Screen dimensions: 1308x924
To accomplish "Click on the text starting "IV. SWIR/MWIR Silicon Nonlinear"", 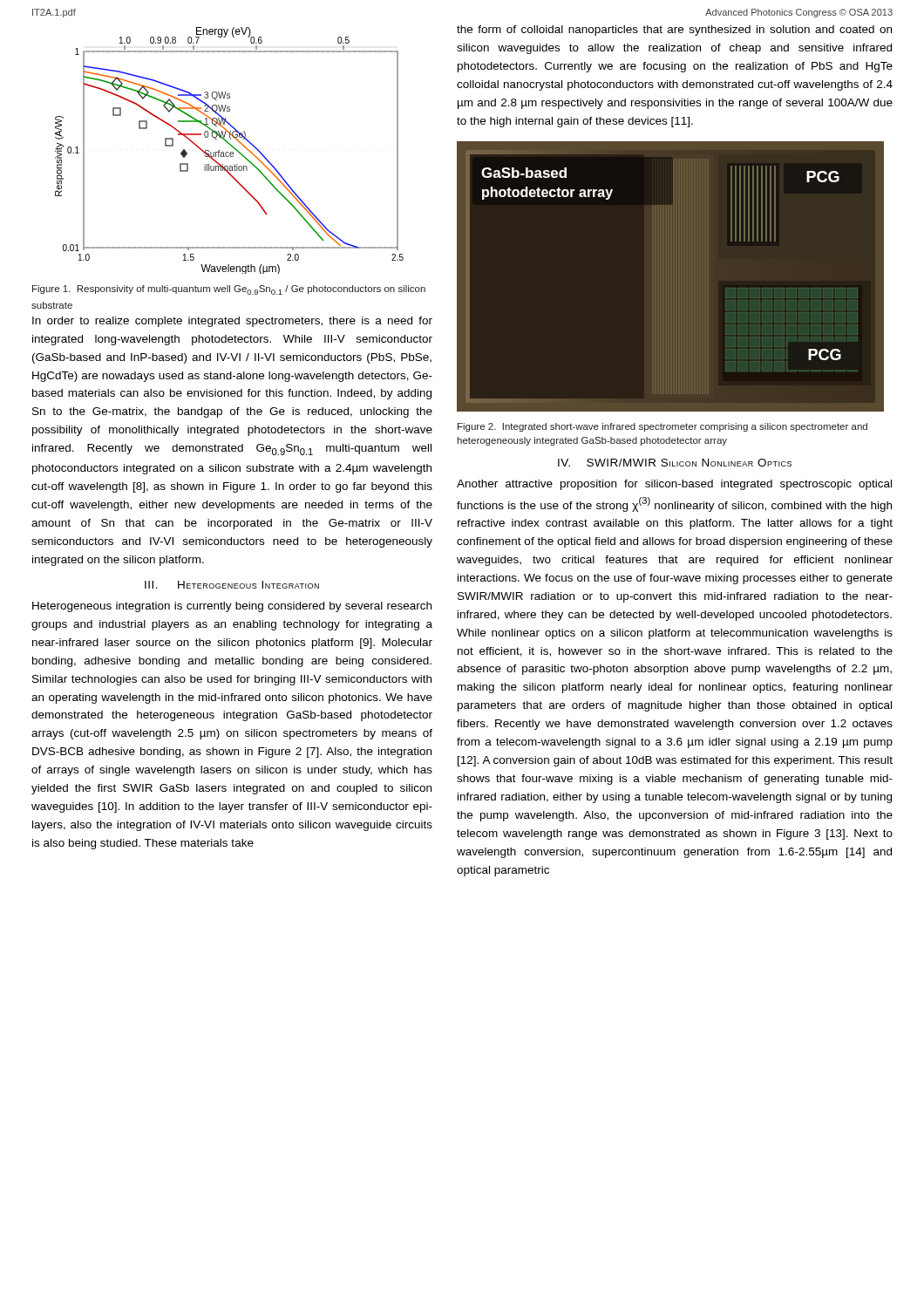I will pyautogui.click(x=675, y=462).
